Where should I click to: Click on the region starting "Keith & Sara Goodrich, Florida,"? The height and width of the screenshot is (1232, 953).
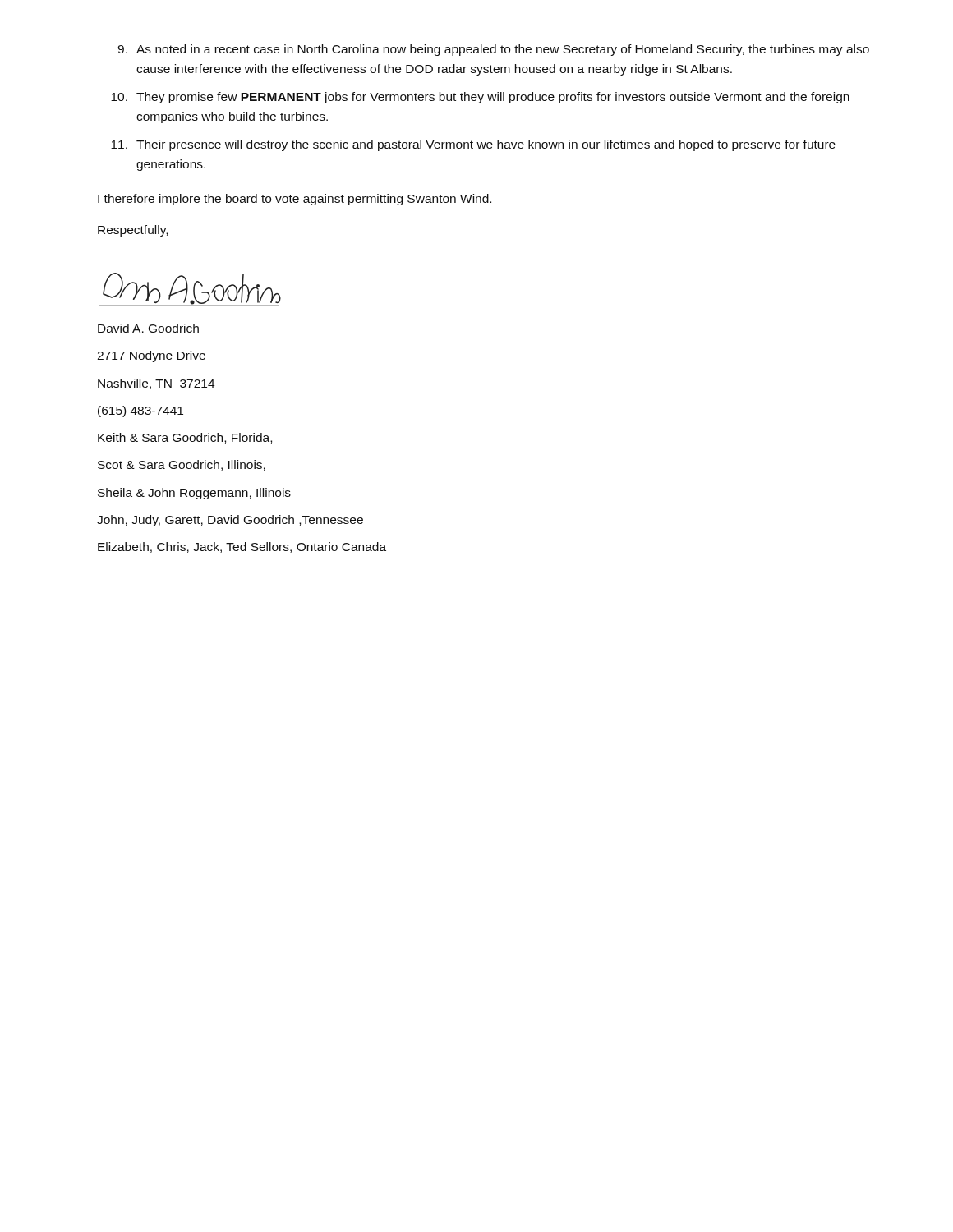(185, 437)
